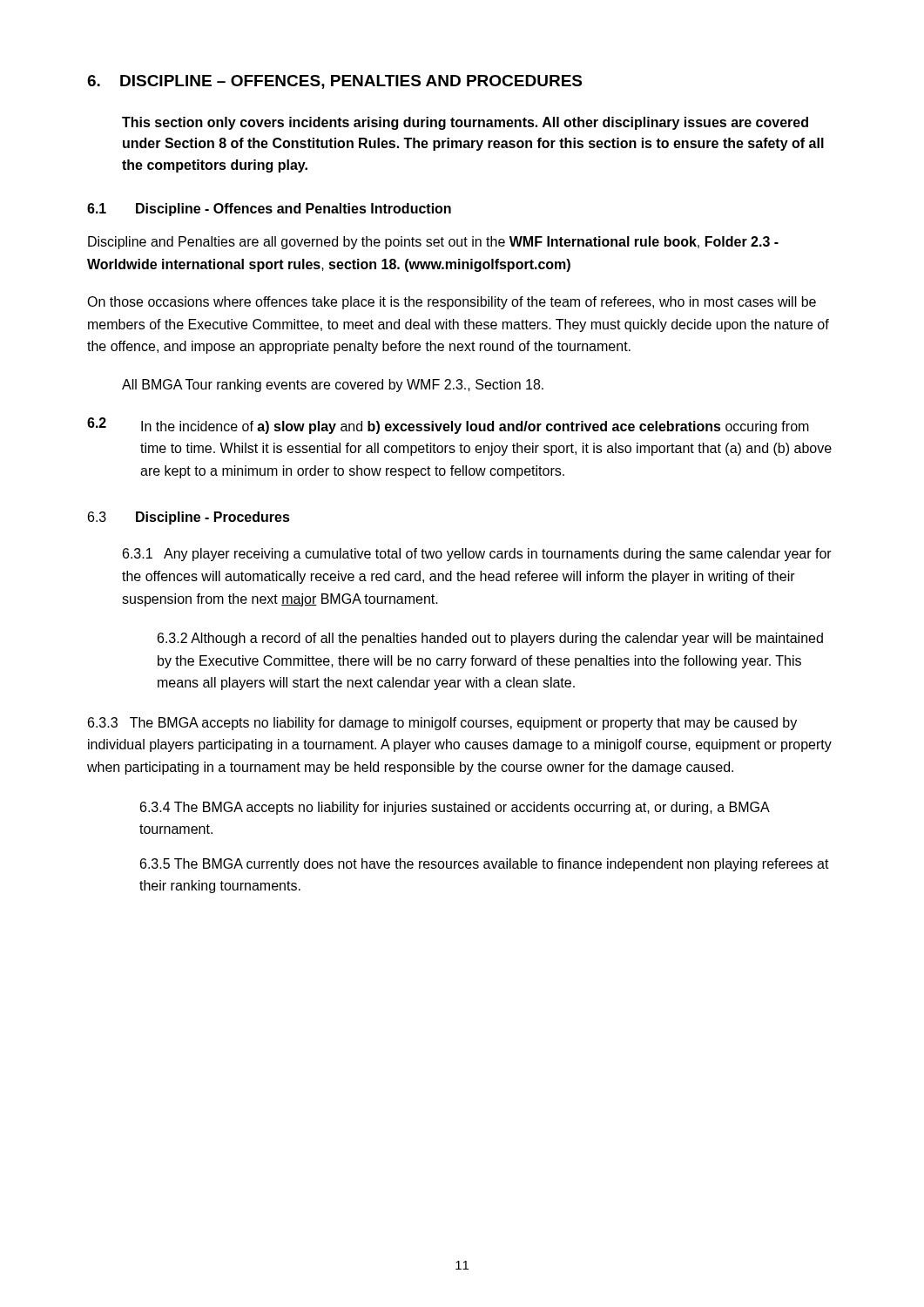Point to the block beginning "2 In the"
The height and width of the screenshot is (1307, 924).
462,449
